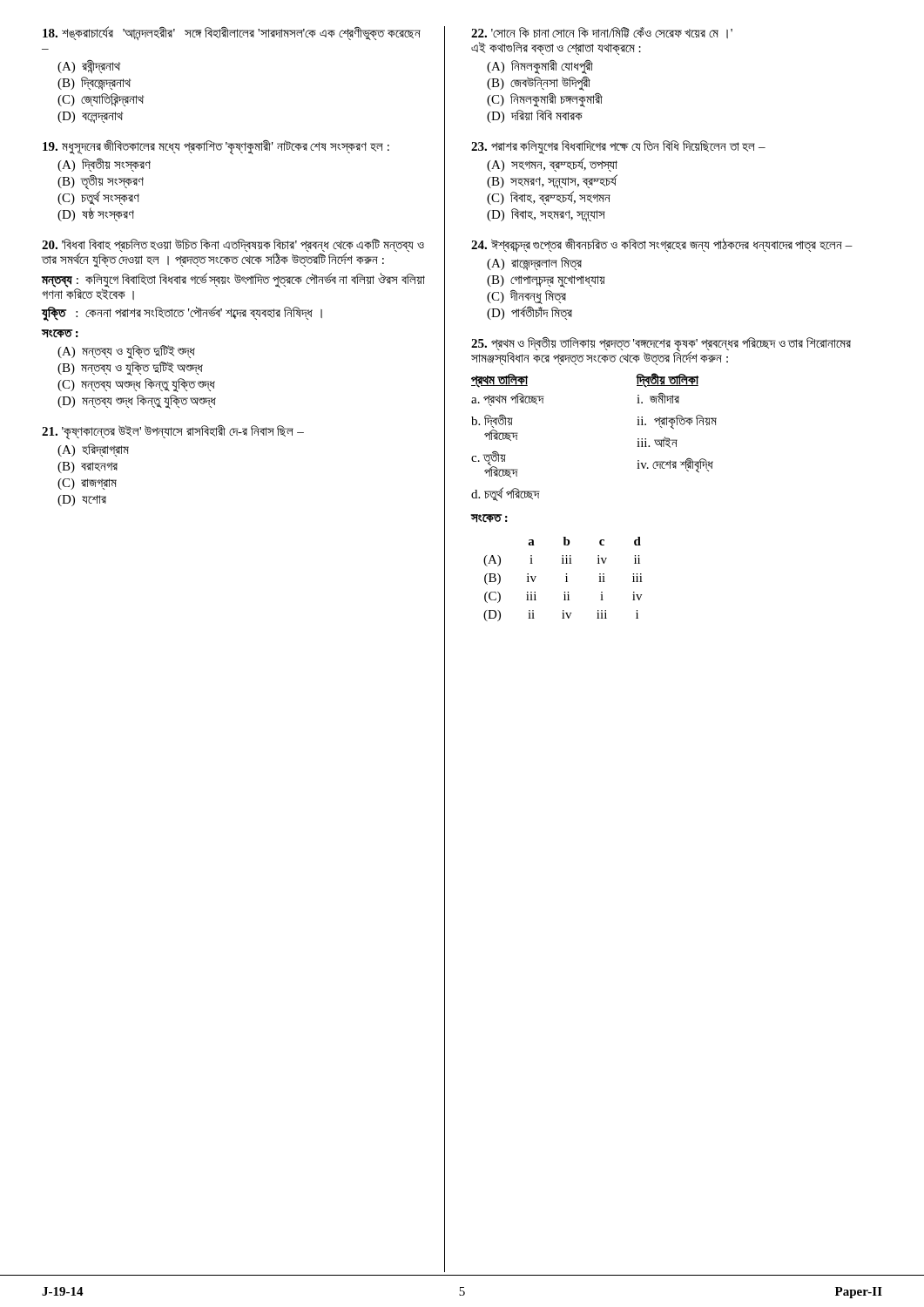
Task: Find the passage starting "25. প্রথম ও দ্বিতীয় তালিকায় প্রদত্ত"
Action: 661,351
